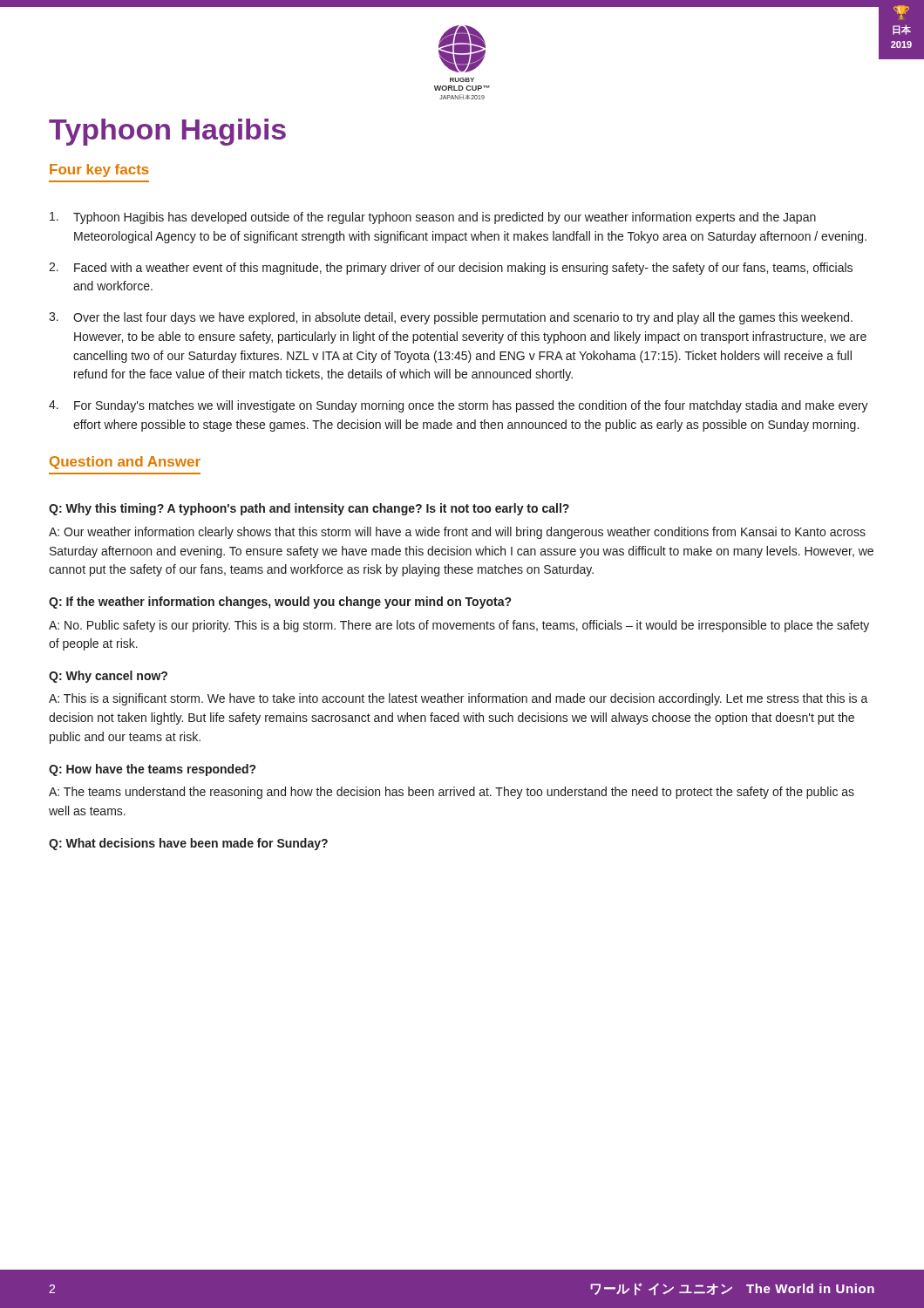924x1308 pixels.
Task: Find "Four key facts" on this page
Action: [99, 170]
